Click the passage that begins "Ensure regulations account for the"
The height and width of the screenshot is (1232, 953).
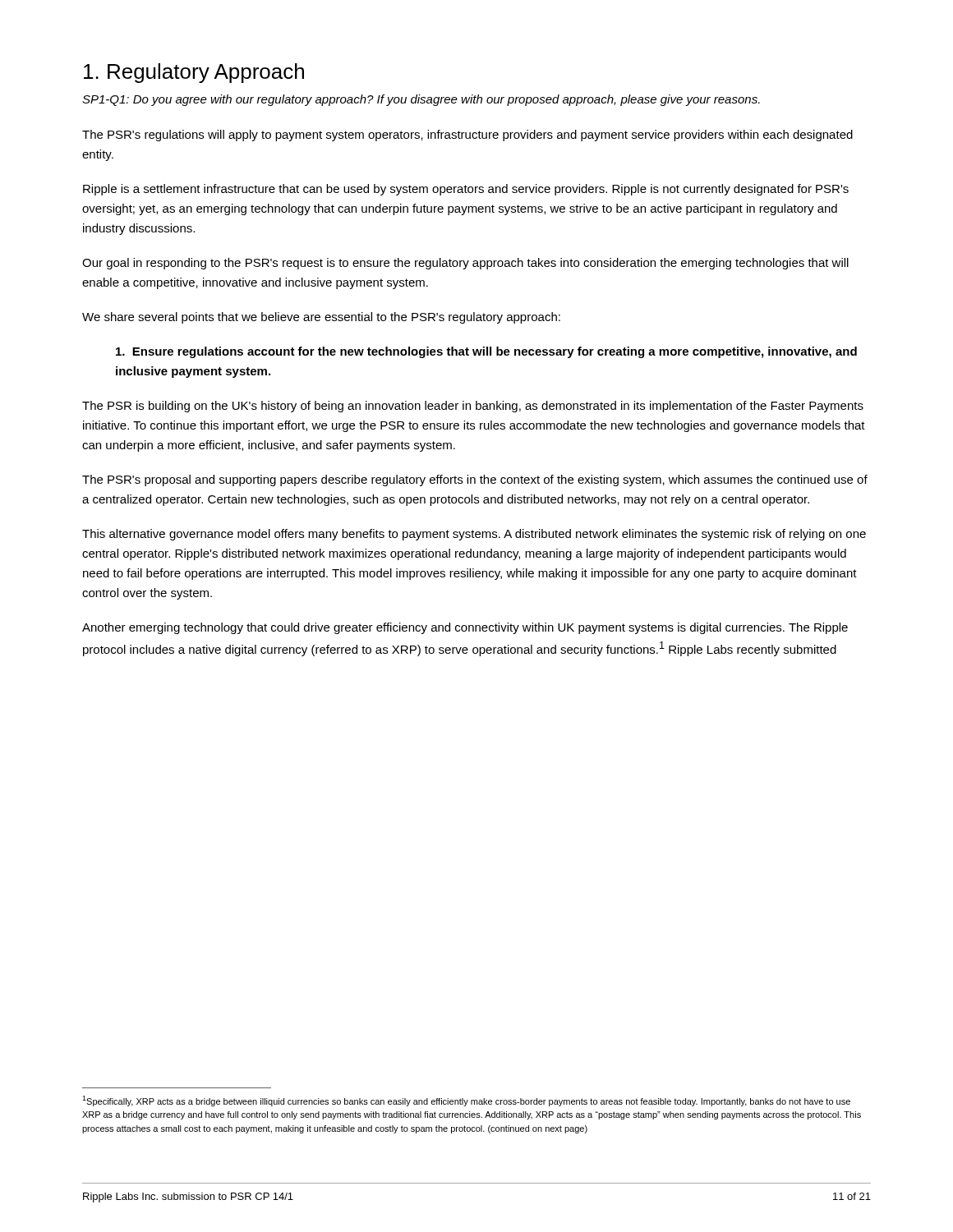tap(486, 361)
